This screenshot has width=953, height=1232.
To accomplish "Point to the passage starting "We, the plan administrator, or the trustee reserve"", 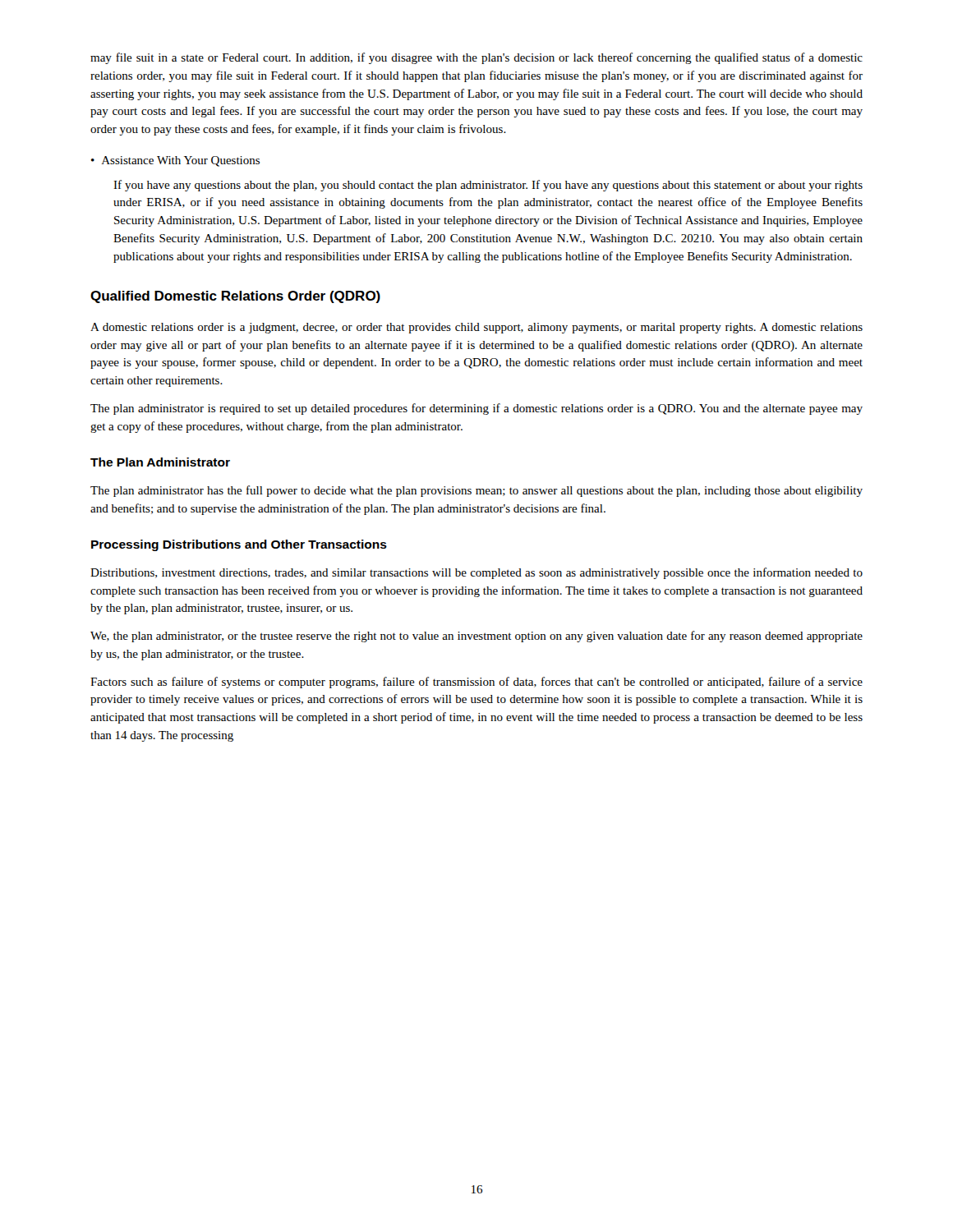I will click(476, 645).
